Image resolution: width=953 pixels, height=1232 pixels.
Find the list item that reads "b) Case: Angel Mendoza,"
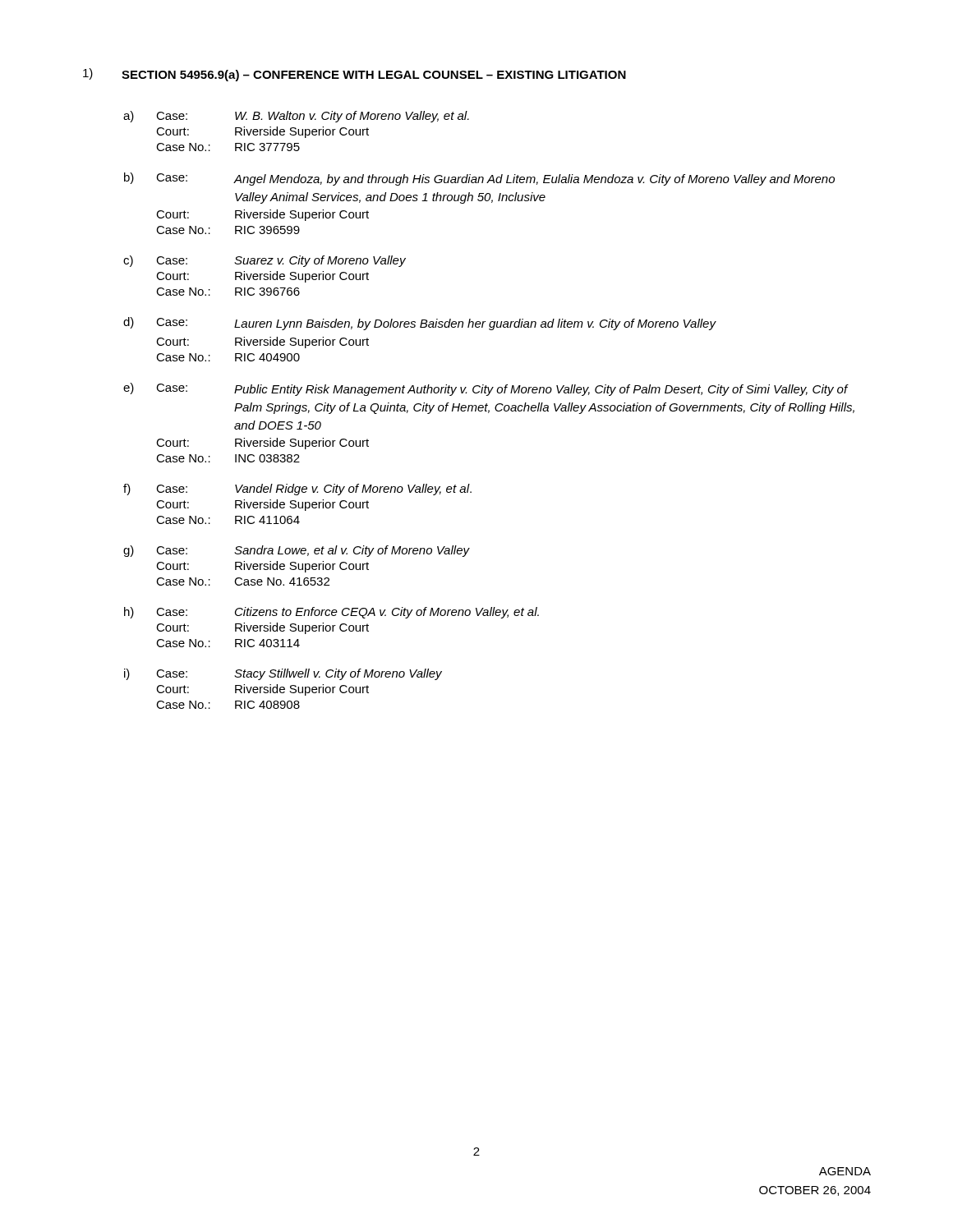pyautogui.click(x=497, y=203)
